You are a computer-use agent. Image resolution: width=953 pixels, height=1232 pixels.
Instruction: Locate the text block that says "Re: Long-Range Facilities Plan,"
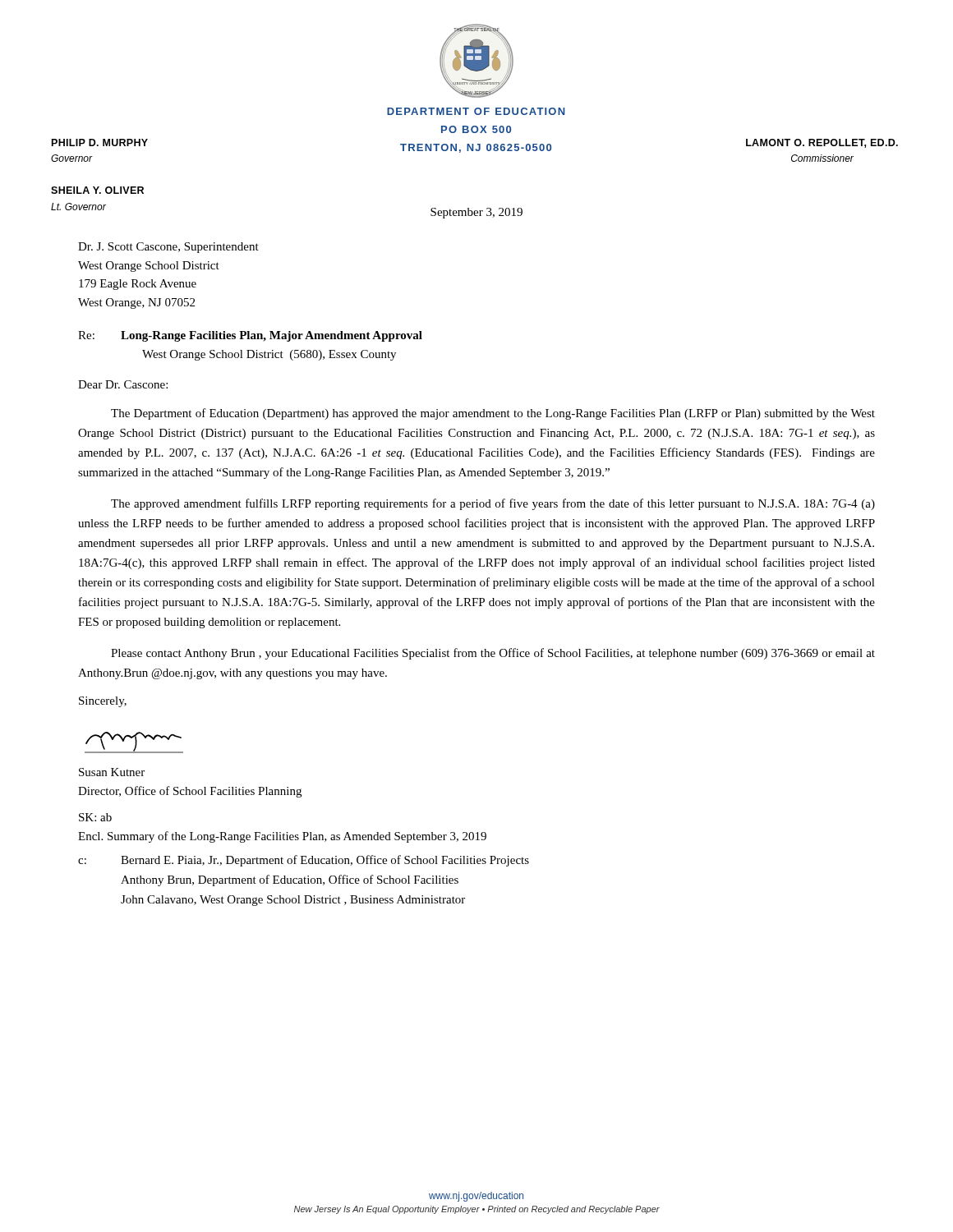point(250,345)
